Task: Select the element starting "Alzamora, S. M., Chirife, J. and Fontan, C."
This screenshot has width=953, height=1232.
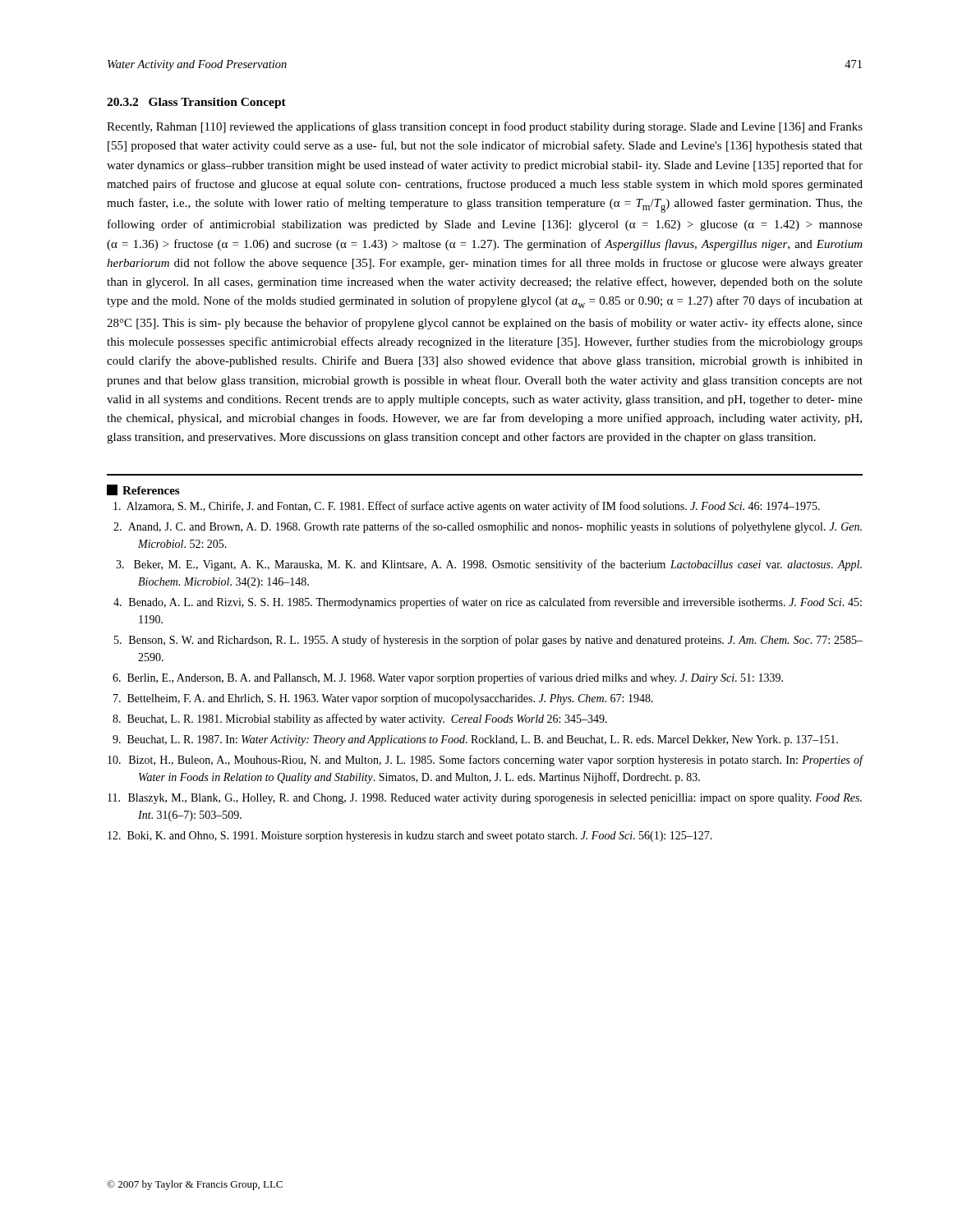Action: [x=464, y=506]
